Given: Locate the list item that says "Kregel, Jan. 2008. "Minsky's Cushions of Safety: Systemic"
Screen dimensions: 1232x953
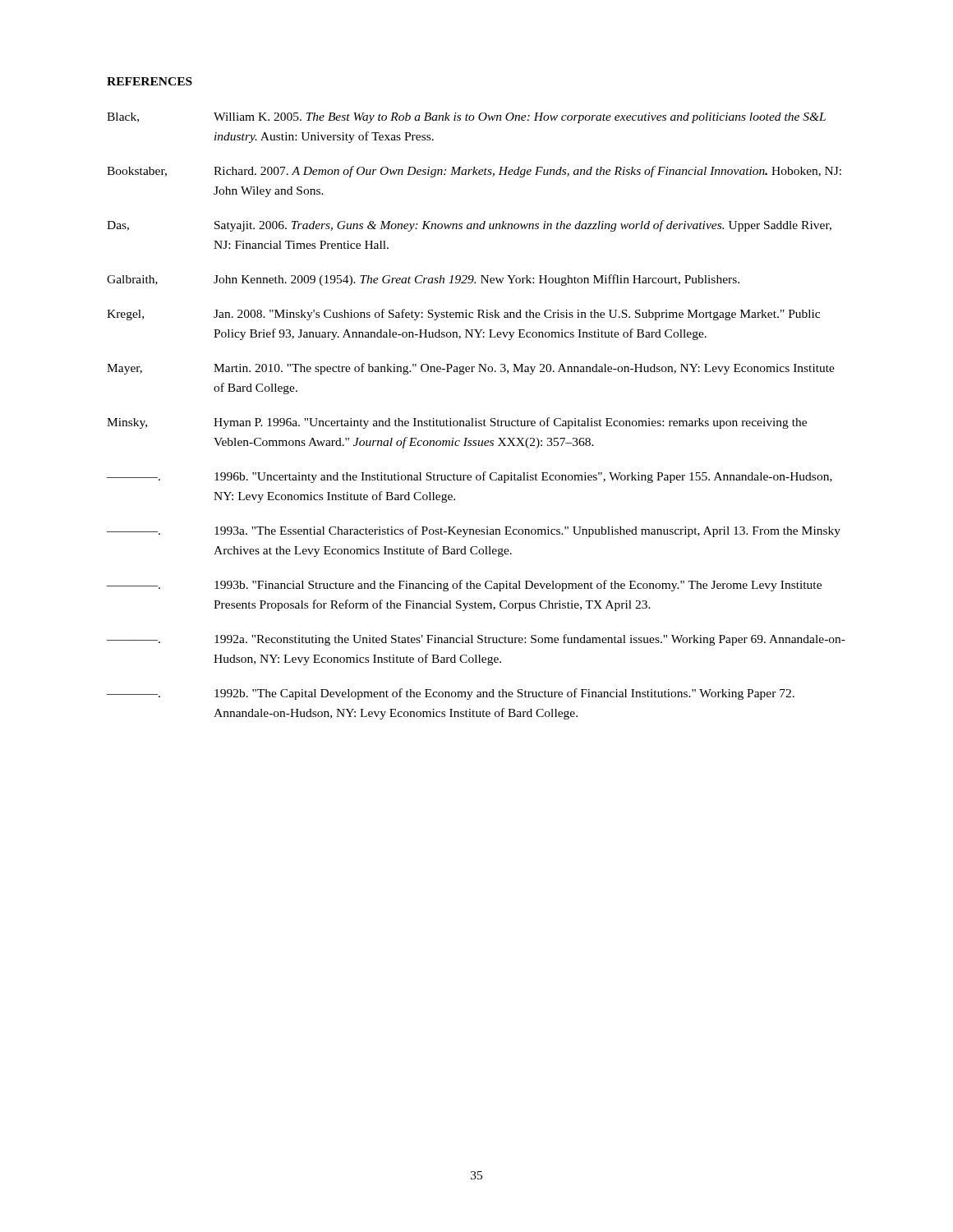Looking at the screenshot, I should [x=476, y=324].
